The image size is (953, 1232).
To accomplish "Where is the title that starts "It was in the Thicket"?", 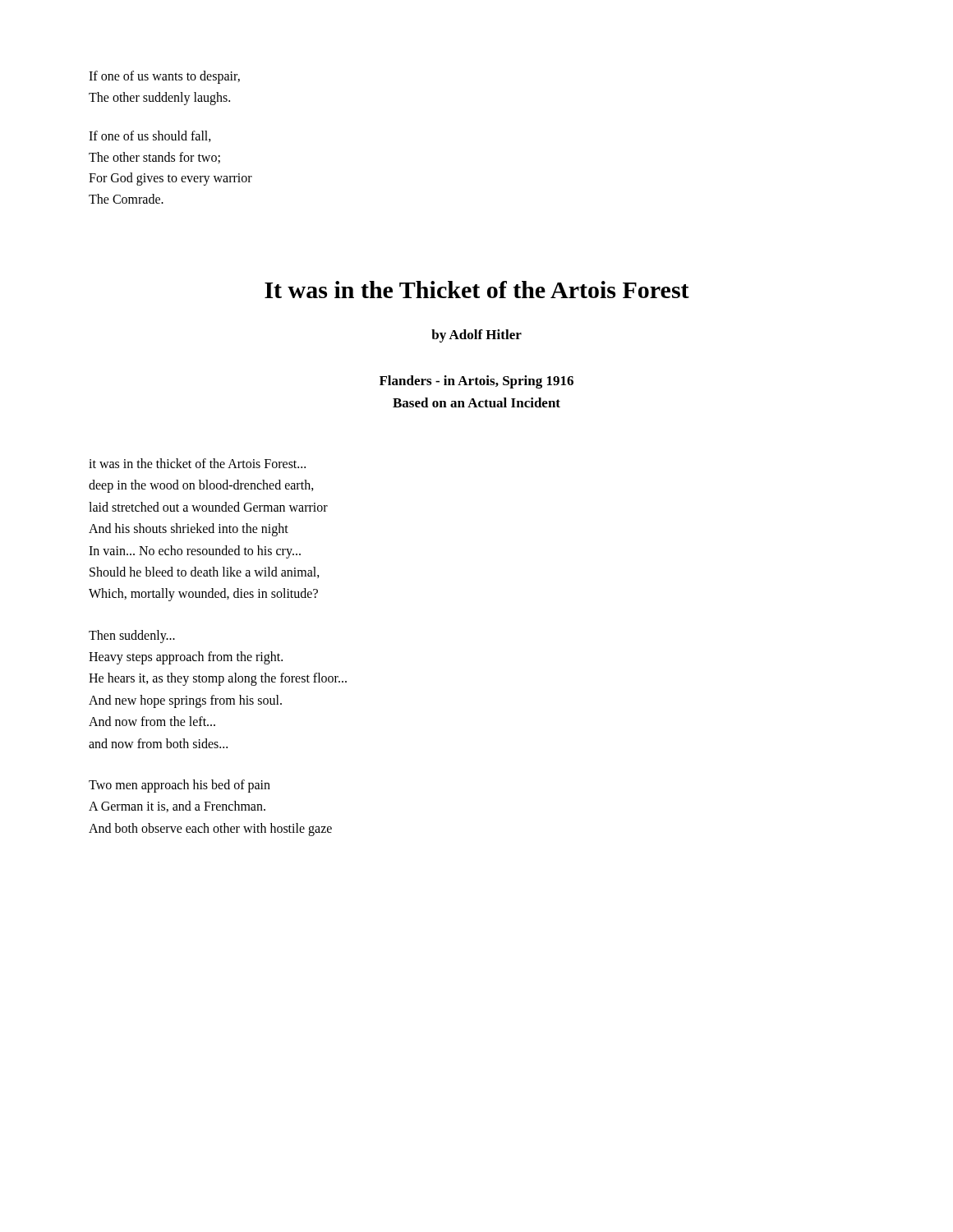I will click(476, 290).
